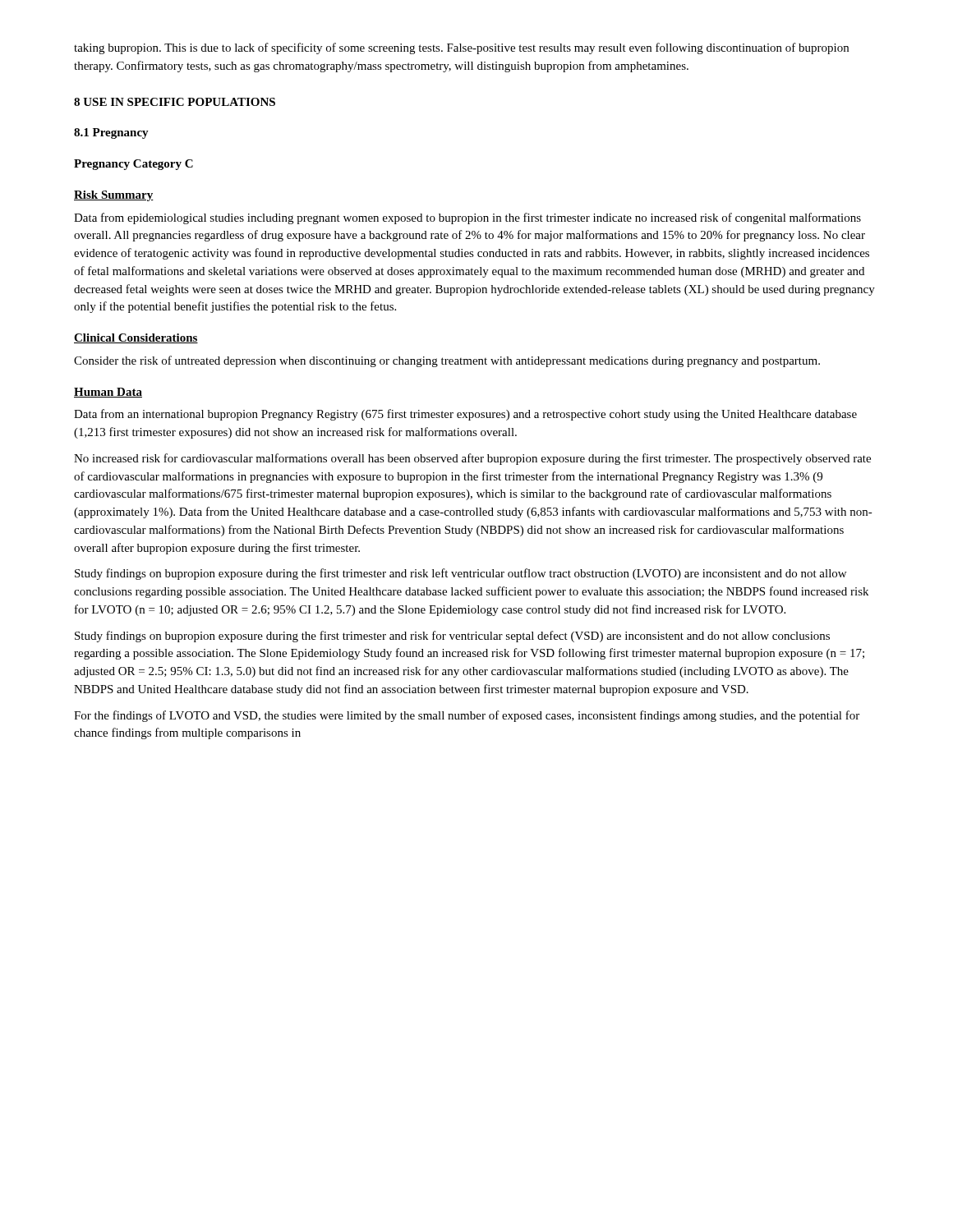This screenshot has width=953, height=1232.
Task: Navigate to the text block starting "Clinical Considerations"
Action: click(136, 338)
